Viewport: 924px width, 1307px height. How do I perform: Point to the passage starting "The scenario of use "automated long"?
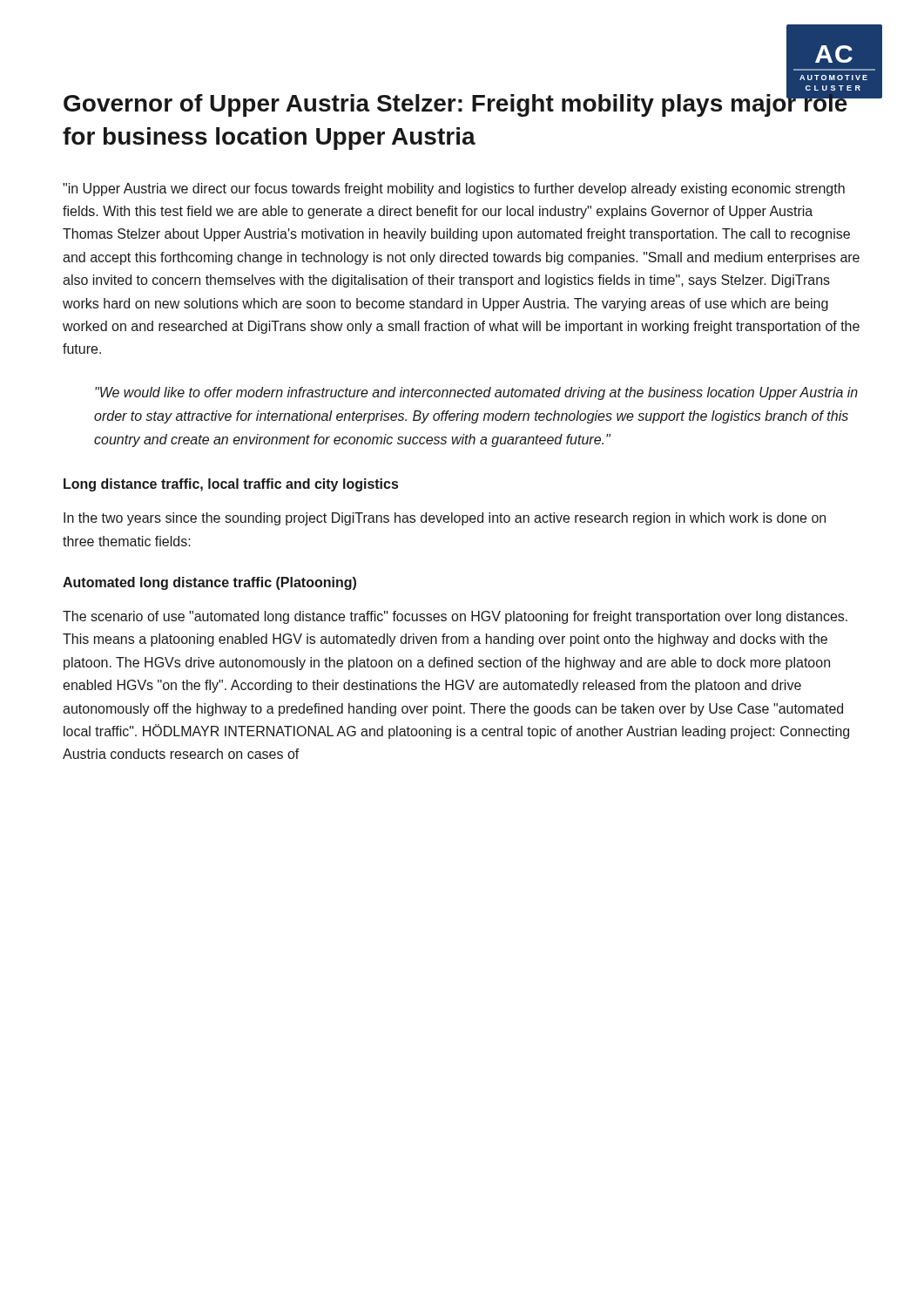[456, 685]
